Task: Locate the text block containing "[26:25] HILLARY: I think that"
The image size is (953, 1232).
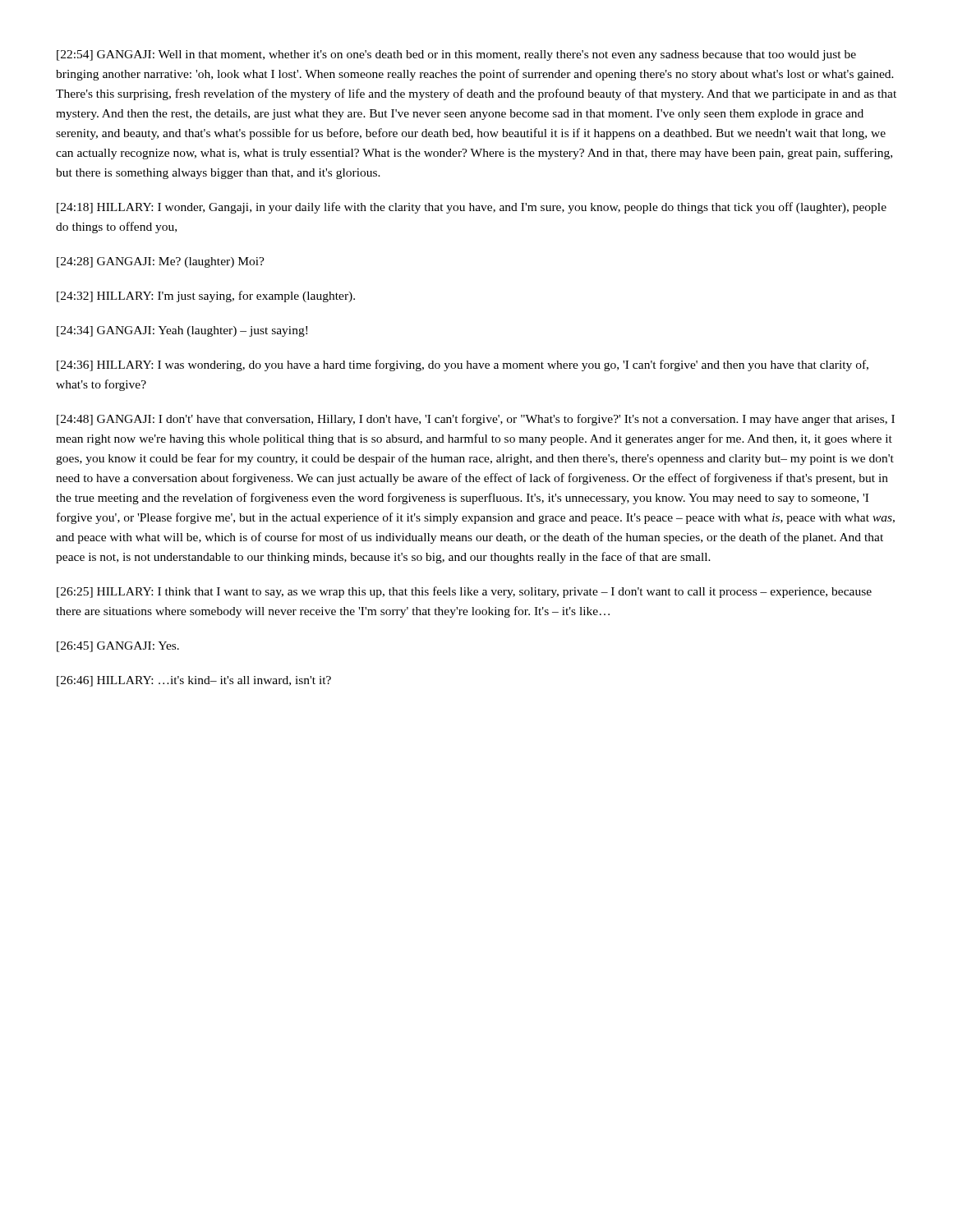Action: pyautogui.click(x=464, y=601)
